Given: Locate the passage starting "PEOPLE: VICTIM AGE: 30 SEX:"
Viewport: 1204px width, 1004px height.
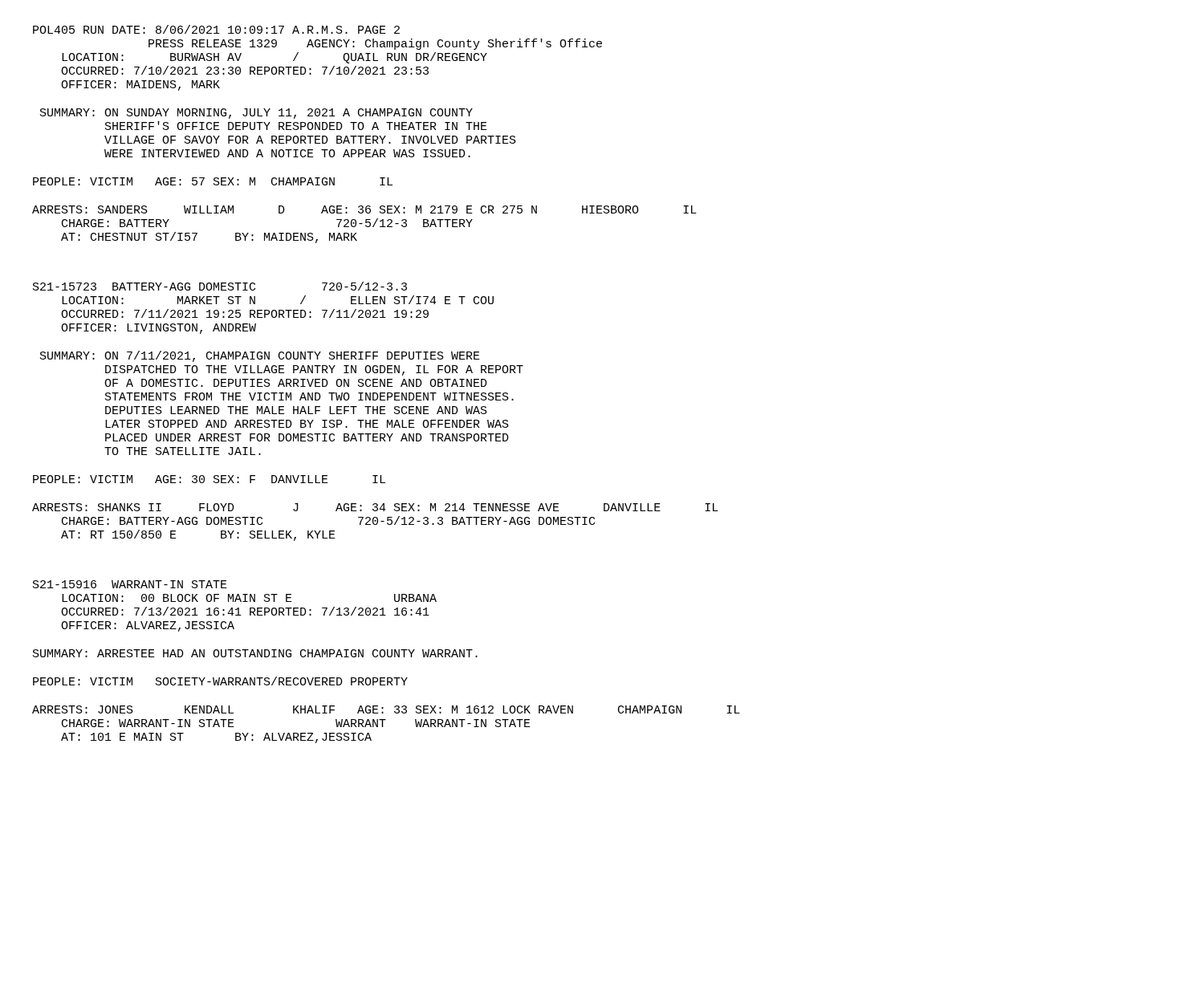Looking at the screenshot, I should click(x=209, y=480).
